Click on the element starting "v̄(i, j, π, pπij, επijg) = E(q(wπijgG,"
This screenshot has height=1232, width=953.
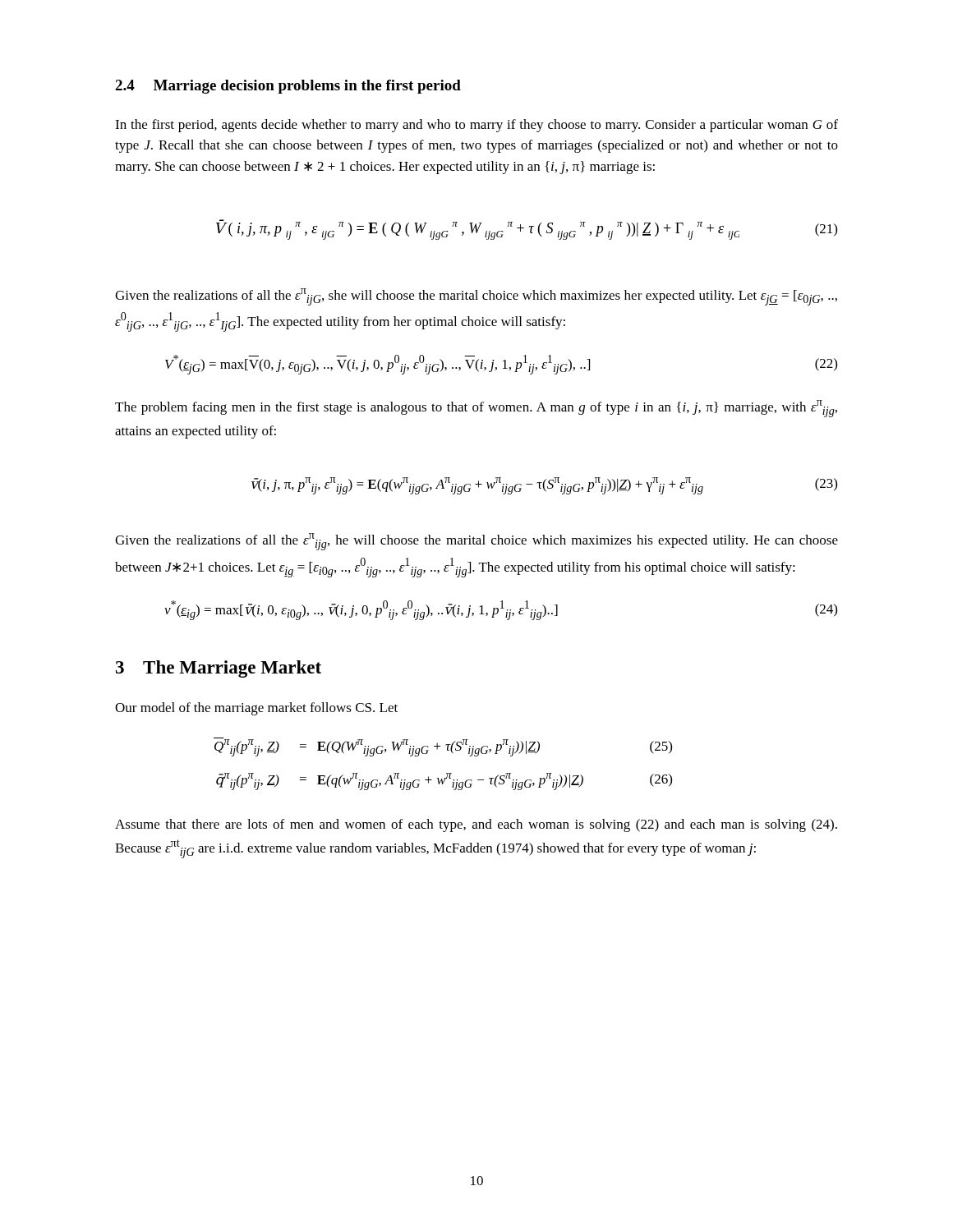544,484
